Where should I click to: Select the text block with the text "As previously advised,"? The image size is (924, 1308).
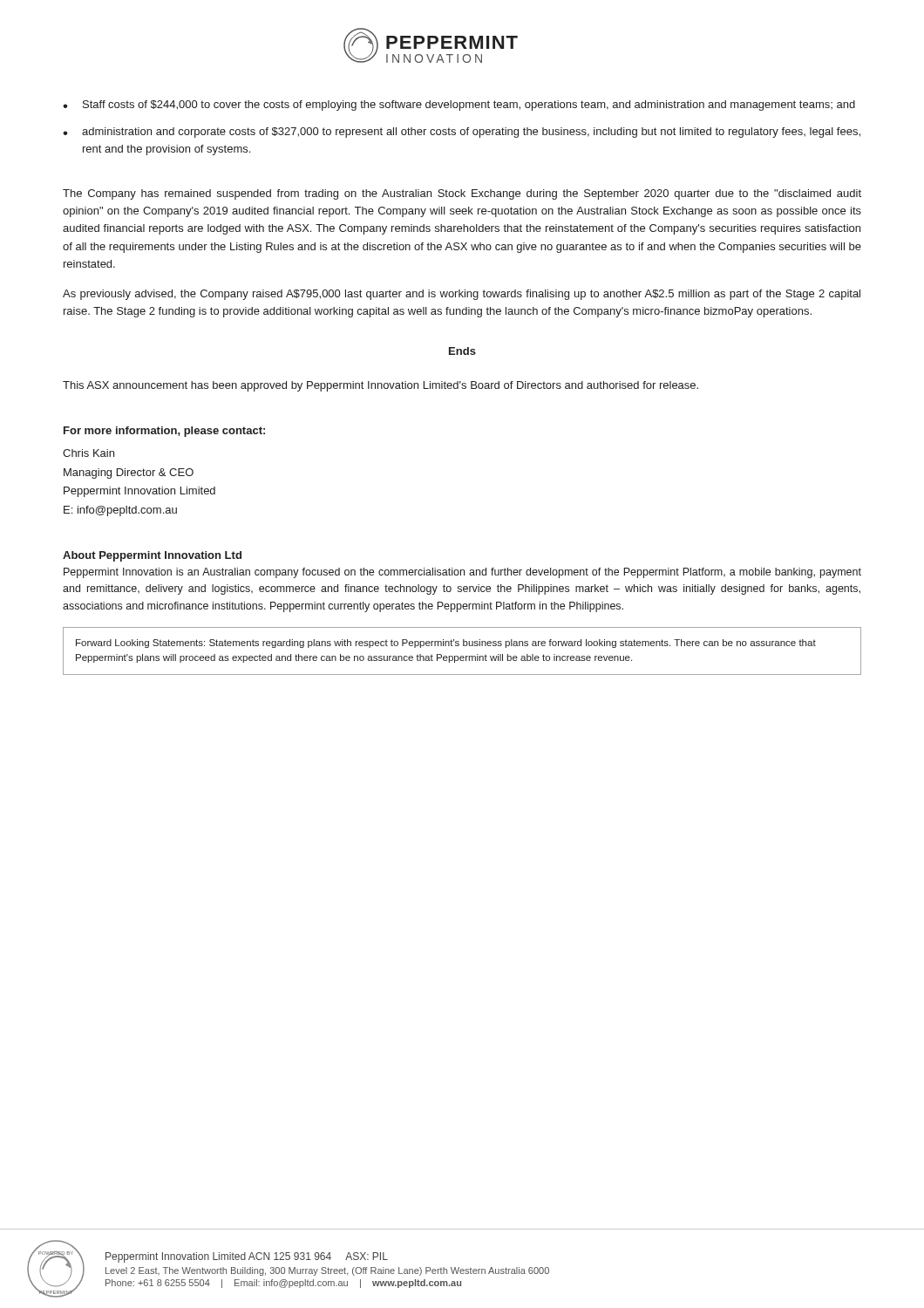click(x=462, y=302)
